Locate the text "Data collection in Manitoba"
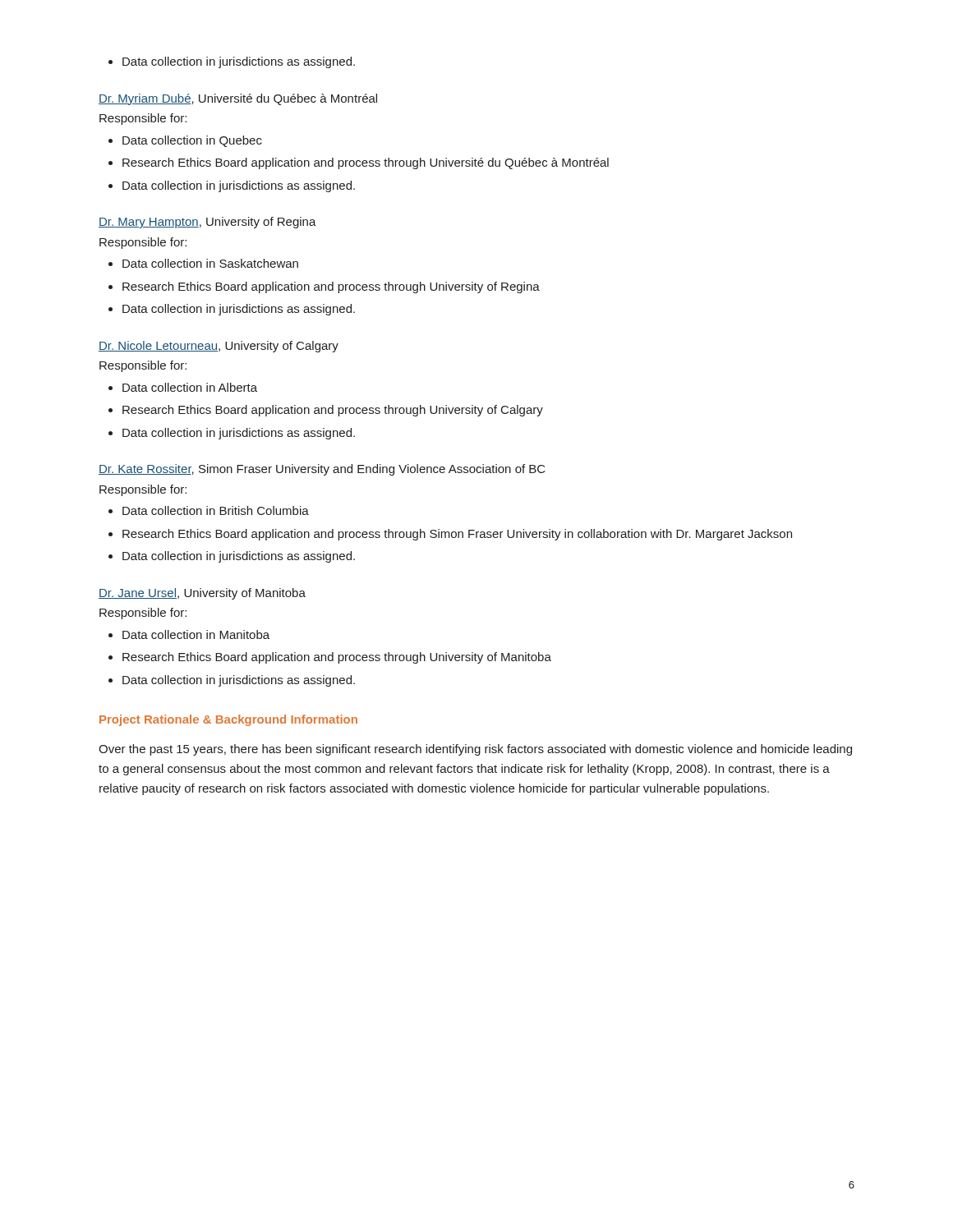The height and width of the screenshot is (1232, 953). tap(196, 634)
